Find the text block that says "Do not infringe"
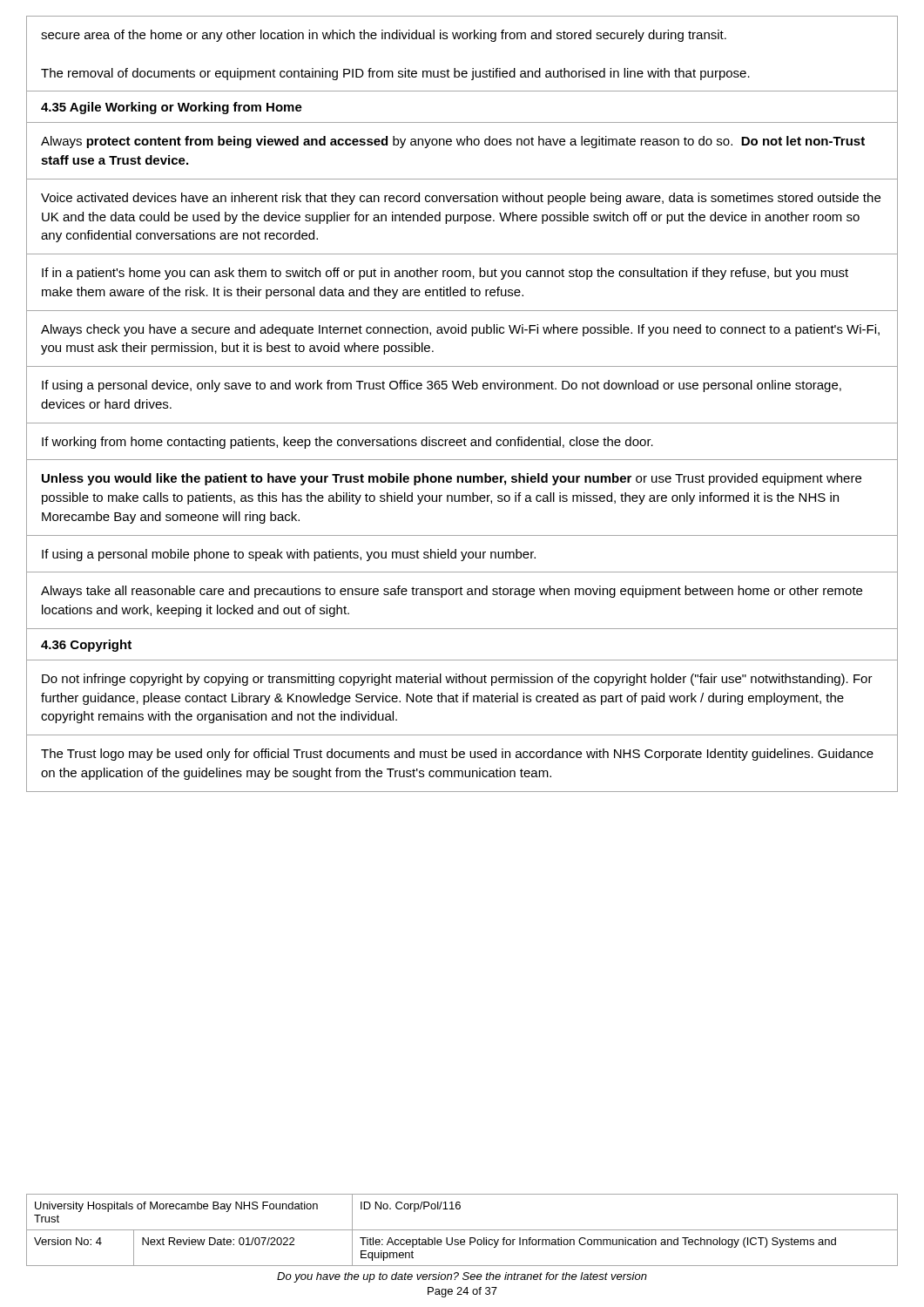Screen dimensions: 1307x924 pyautogui.click(x=457, y=697)
